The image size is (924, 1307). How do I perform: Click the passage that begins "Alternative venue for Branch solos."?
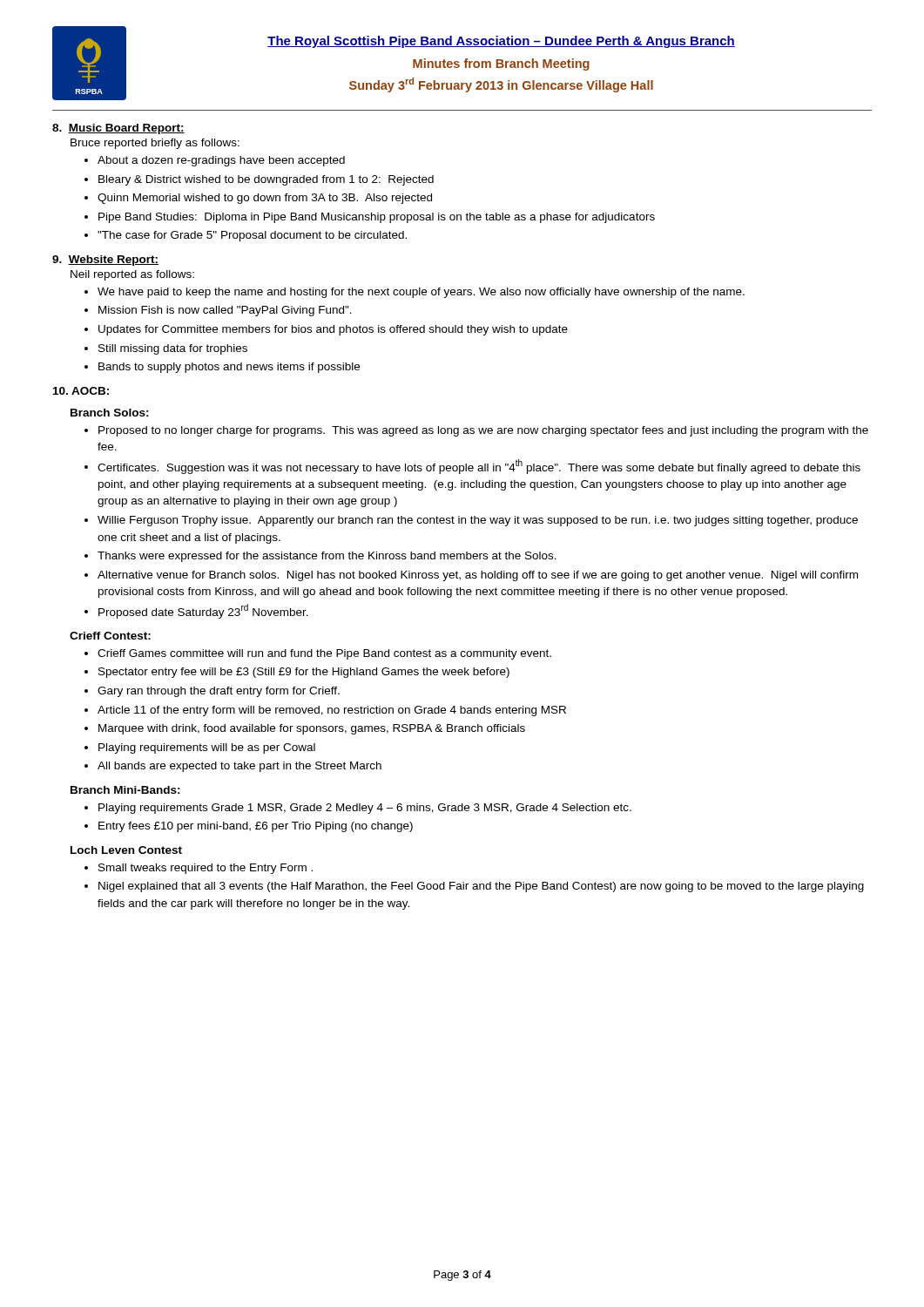pyautogui.click(x=478, y=583)
